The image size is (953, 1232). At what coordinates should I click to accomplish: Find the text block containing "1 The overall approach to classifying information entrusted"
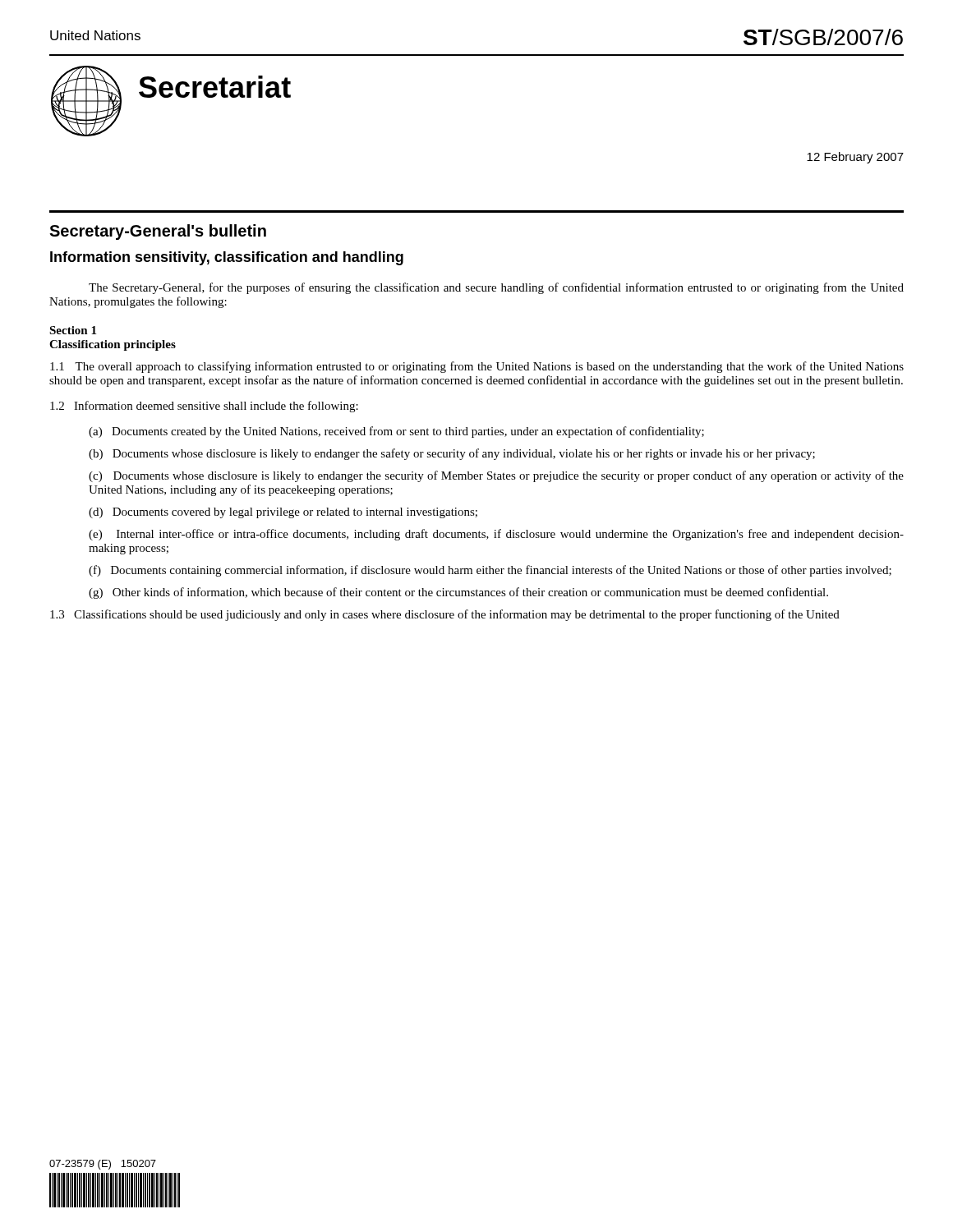point(476,373)
